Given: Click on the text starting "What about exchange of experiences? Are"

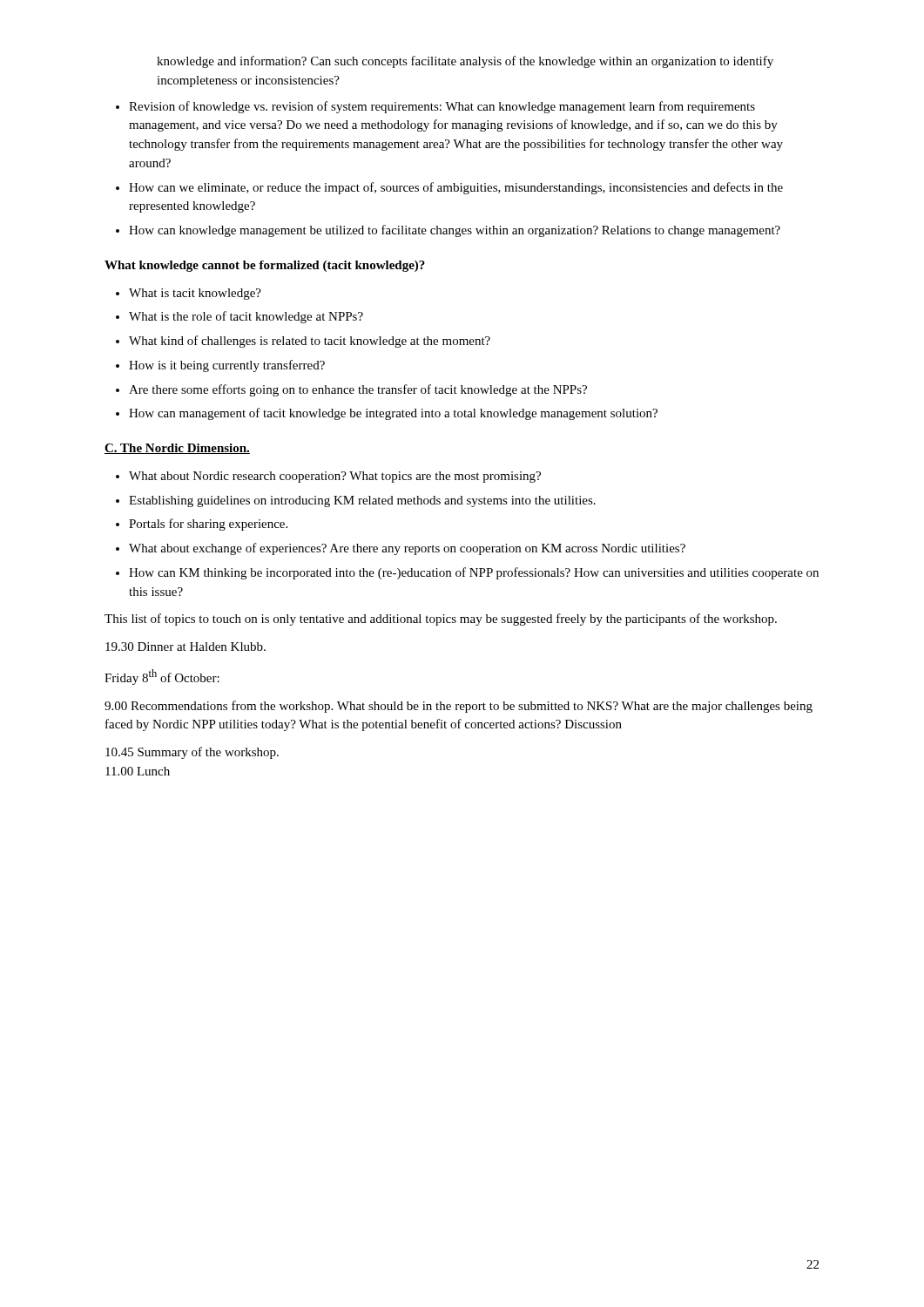Looking at the screenshot, I should 407,548.
